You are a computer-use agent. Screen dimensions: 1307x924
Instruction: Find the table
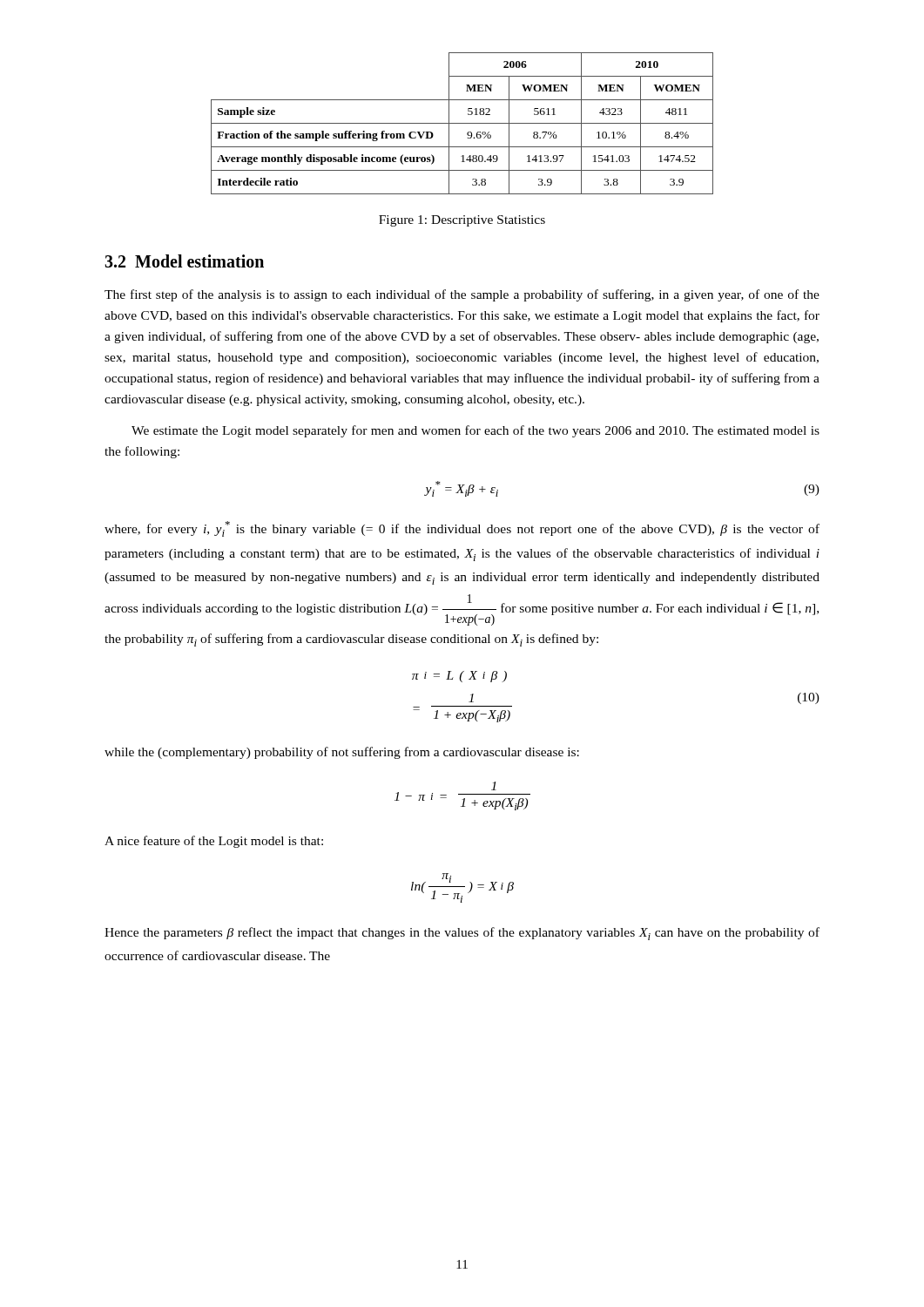pos(462,123)
